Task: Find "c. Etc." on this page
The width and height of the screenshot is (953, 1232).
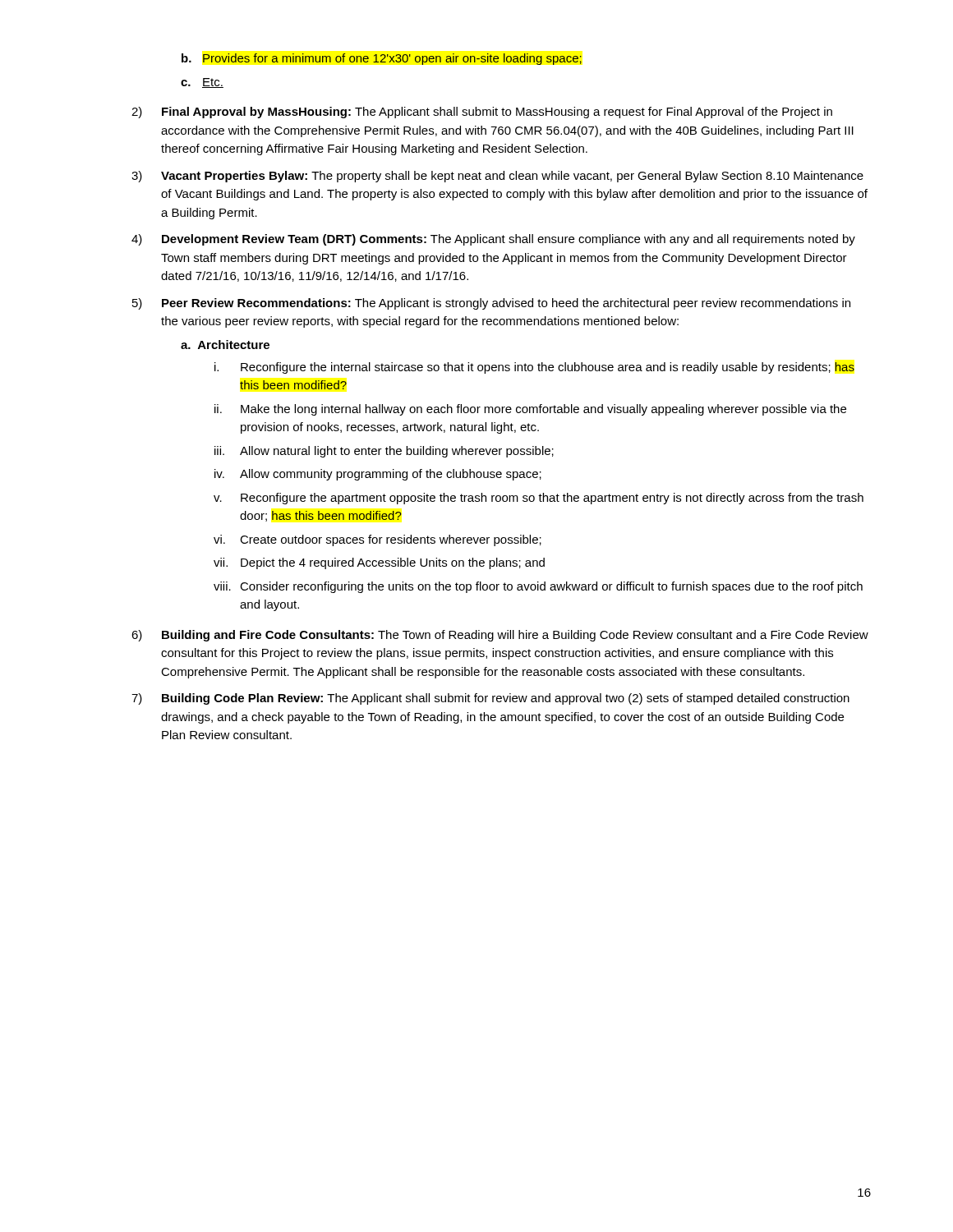Action: tap(202, 83)
